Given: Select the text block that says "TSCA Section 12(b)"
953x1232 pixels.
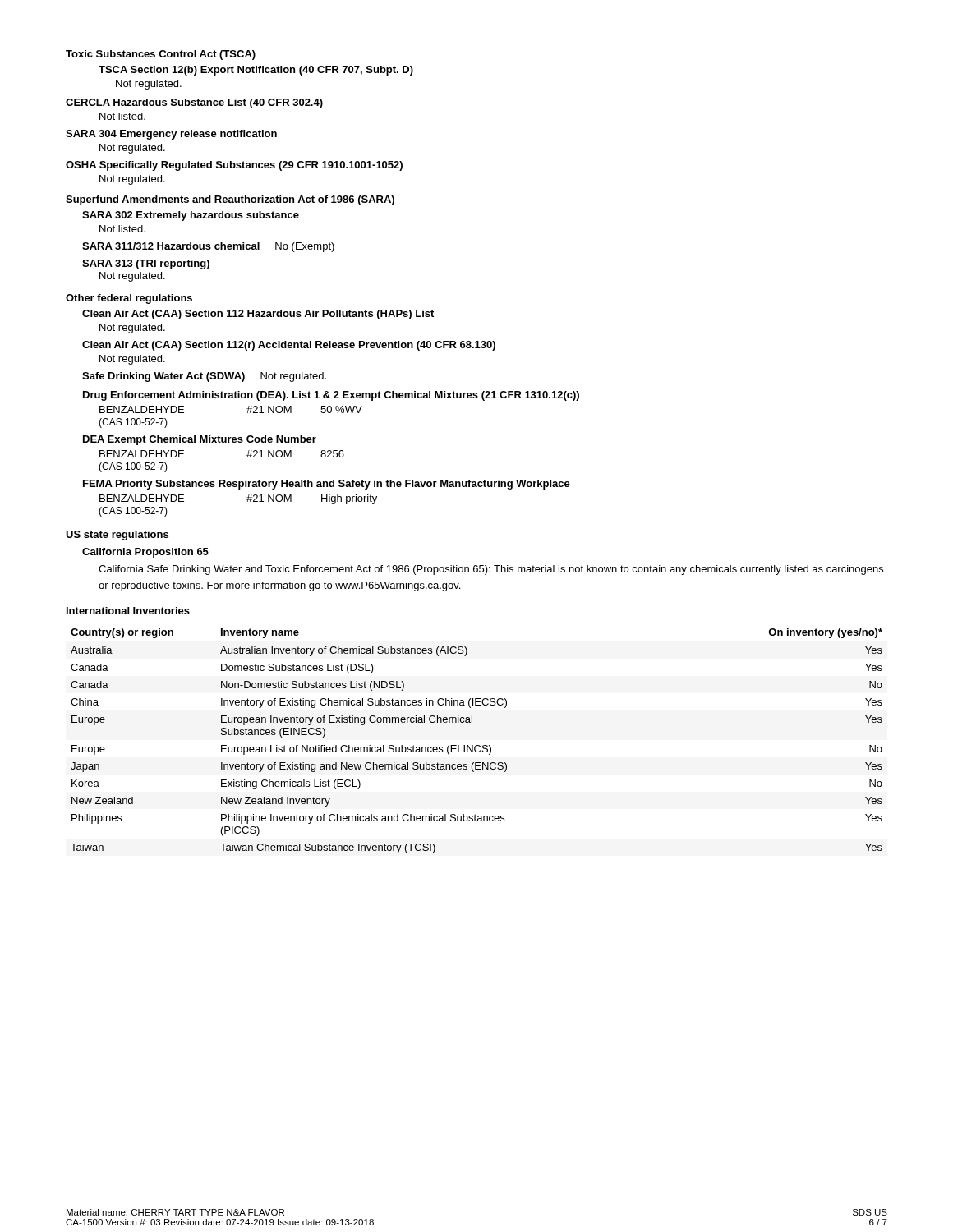Looking at the screenshot, I should [x=256, y=69].
